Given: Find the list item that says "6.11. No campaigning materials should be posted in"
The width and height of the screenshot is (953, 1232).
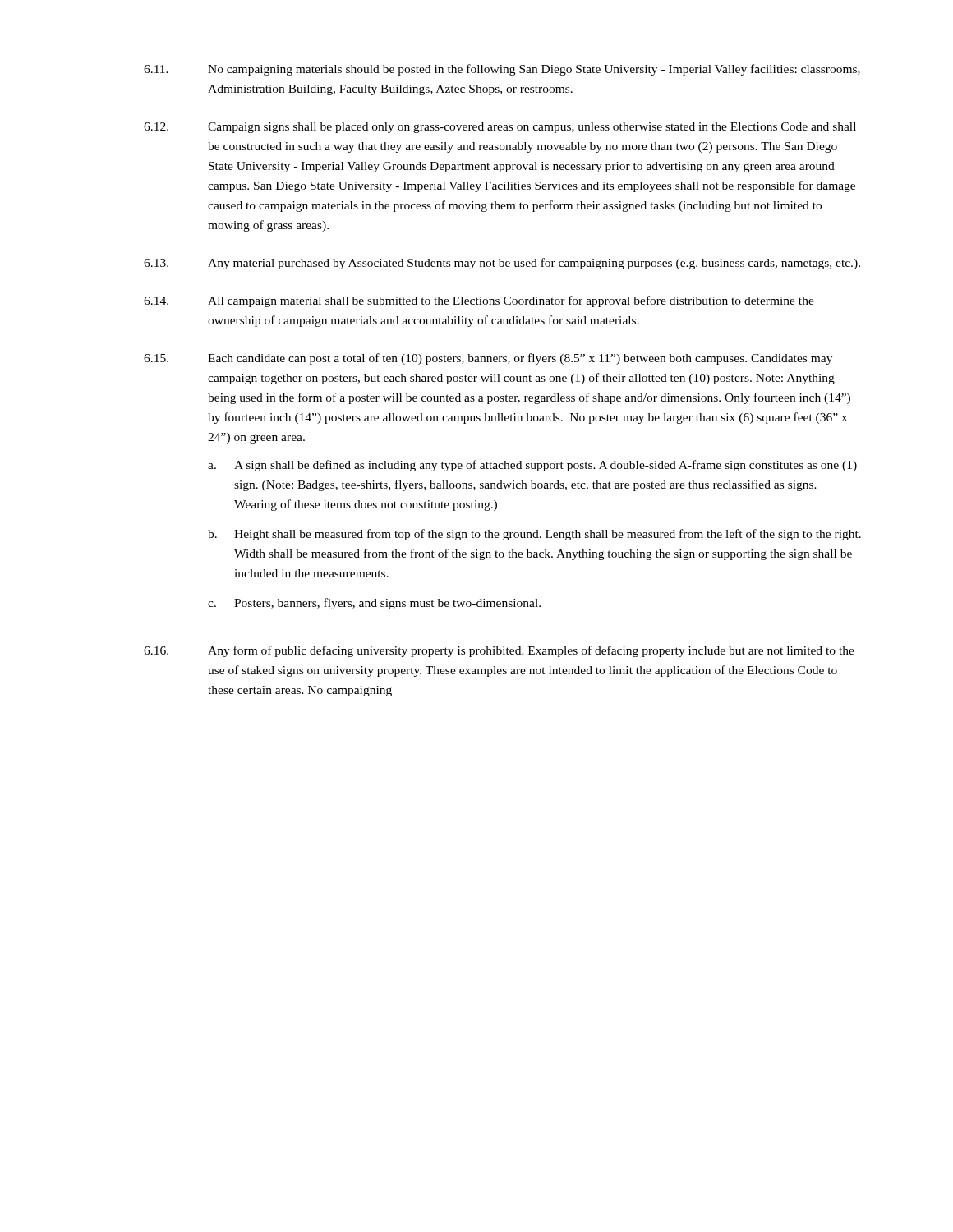Looking at the screenshot, I should tap(503, 79).
